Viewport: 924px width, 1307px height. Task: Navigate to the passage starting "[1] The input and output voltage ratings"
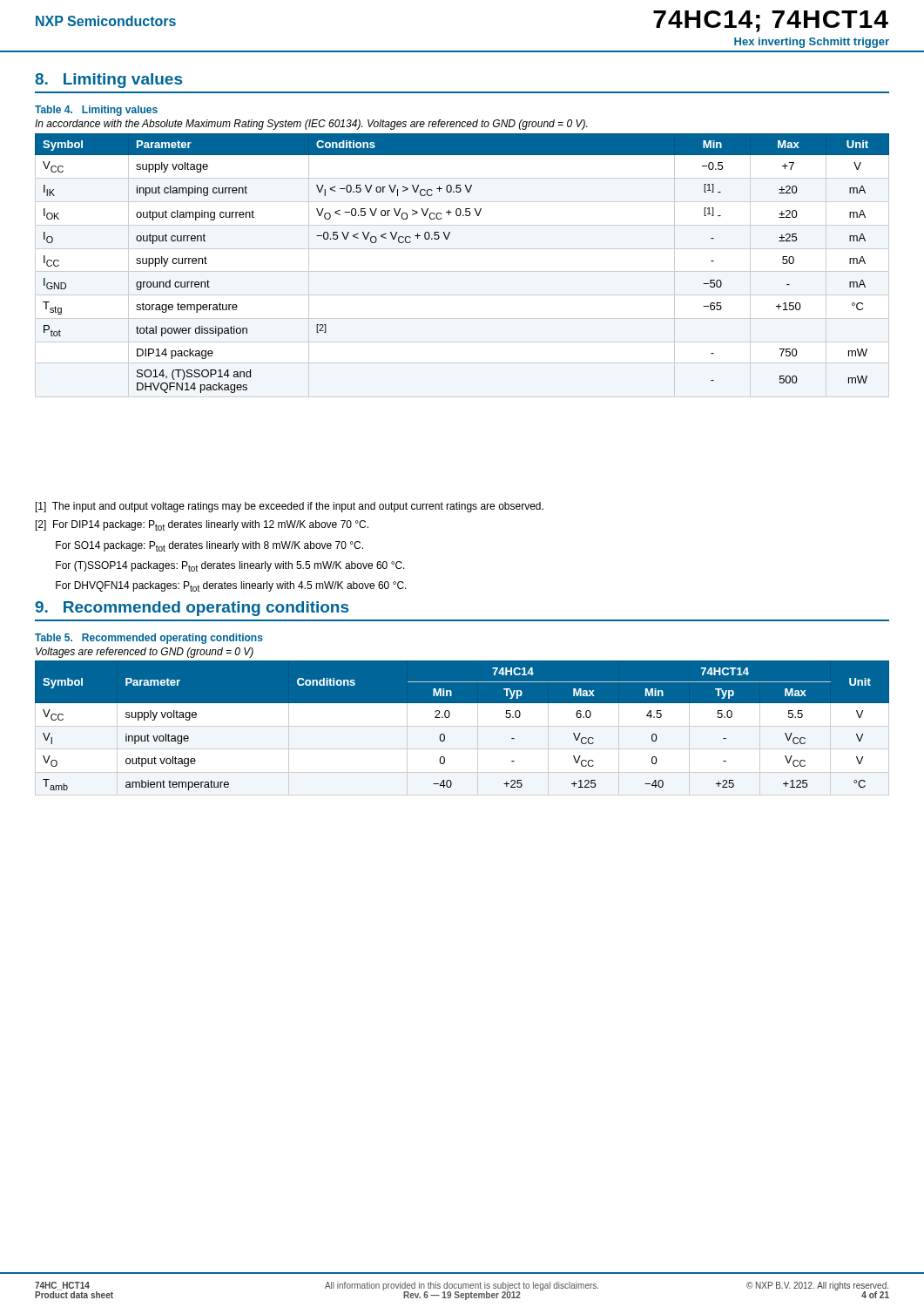pos(290,507)
